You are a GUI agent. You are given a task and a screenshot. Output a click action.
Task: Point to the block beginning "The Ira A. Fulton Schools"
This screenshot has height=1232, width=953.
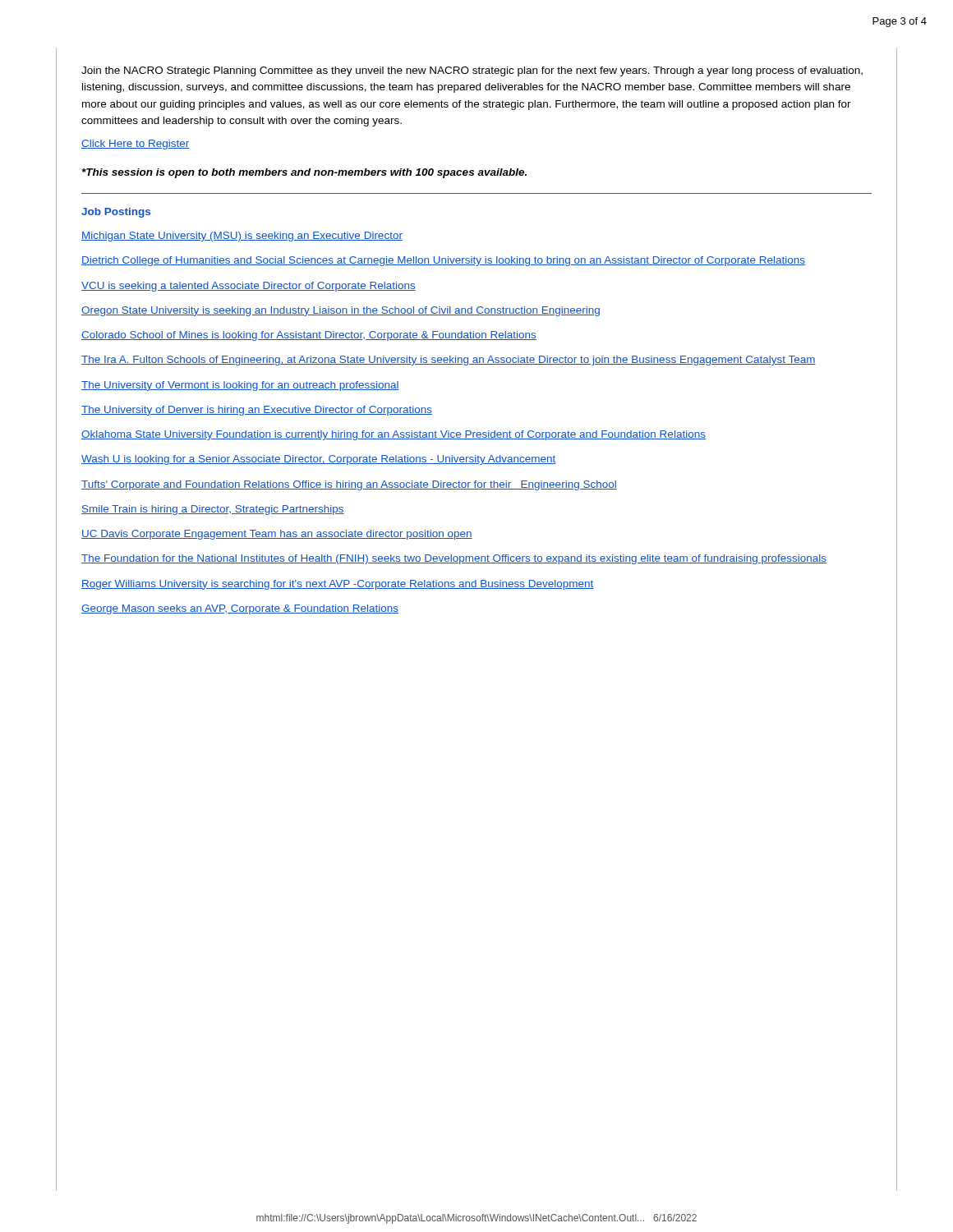[x=476, y=360]
